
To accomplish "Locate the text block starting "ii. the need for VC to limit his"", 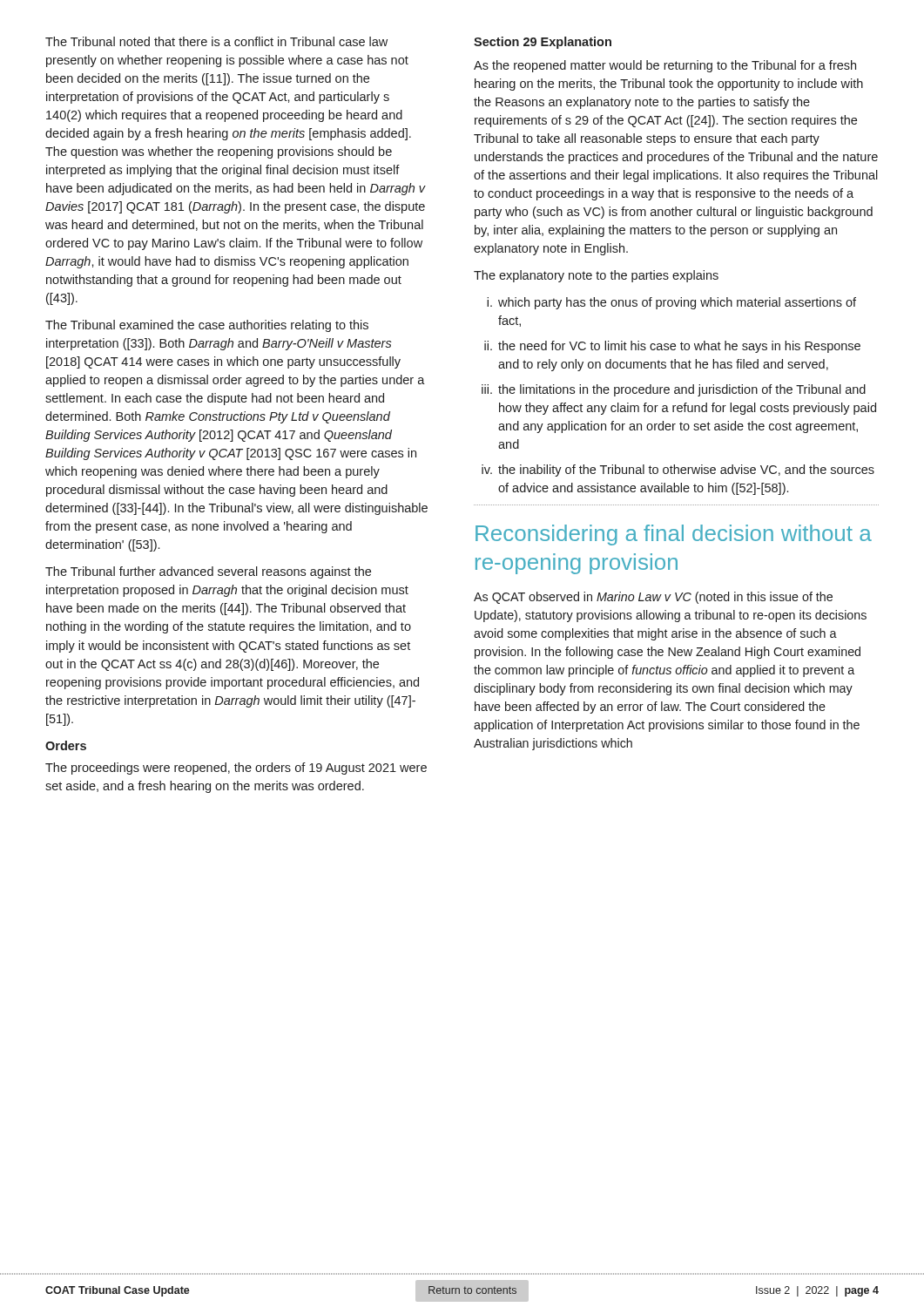I will point(676,356).
